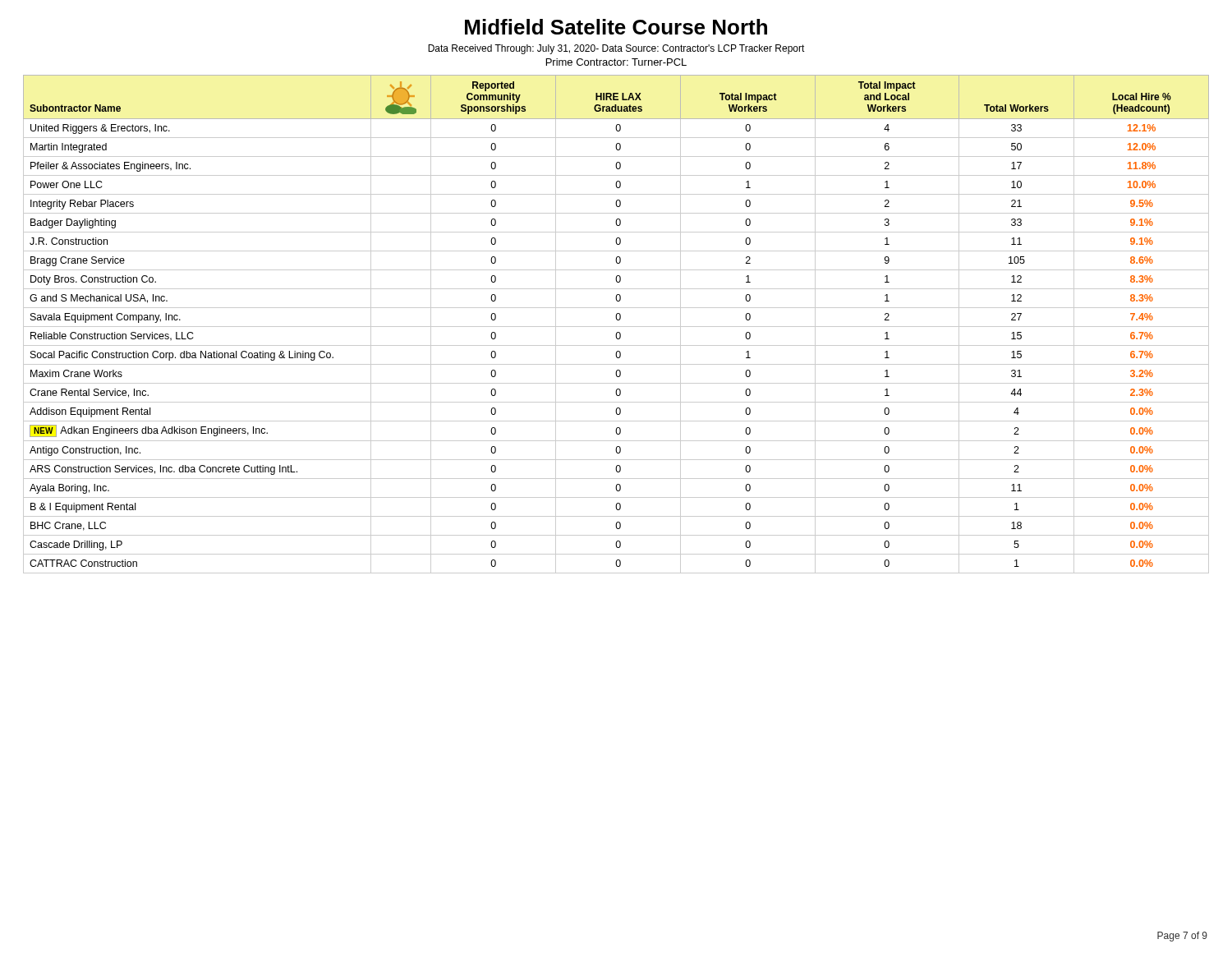Find the text block starting "Midfield Satelite Course North"
This screenshot has height=953, width=1232.
(616, 27)
